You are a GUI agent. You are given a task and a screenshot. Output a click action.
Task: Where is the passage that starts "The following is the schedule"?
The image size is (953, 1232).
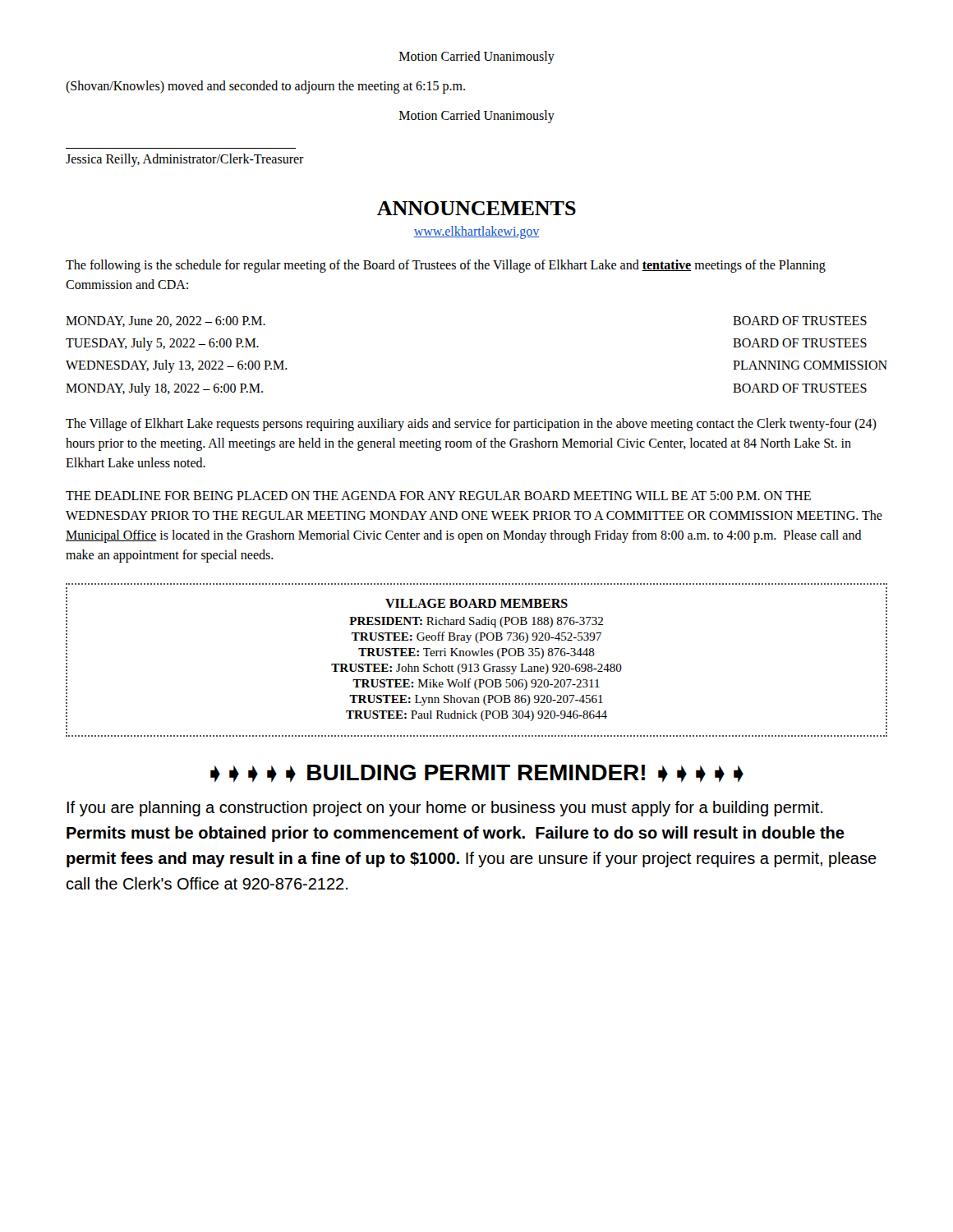[x=446, y=275]
